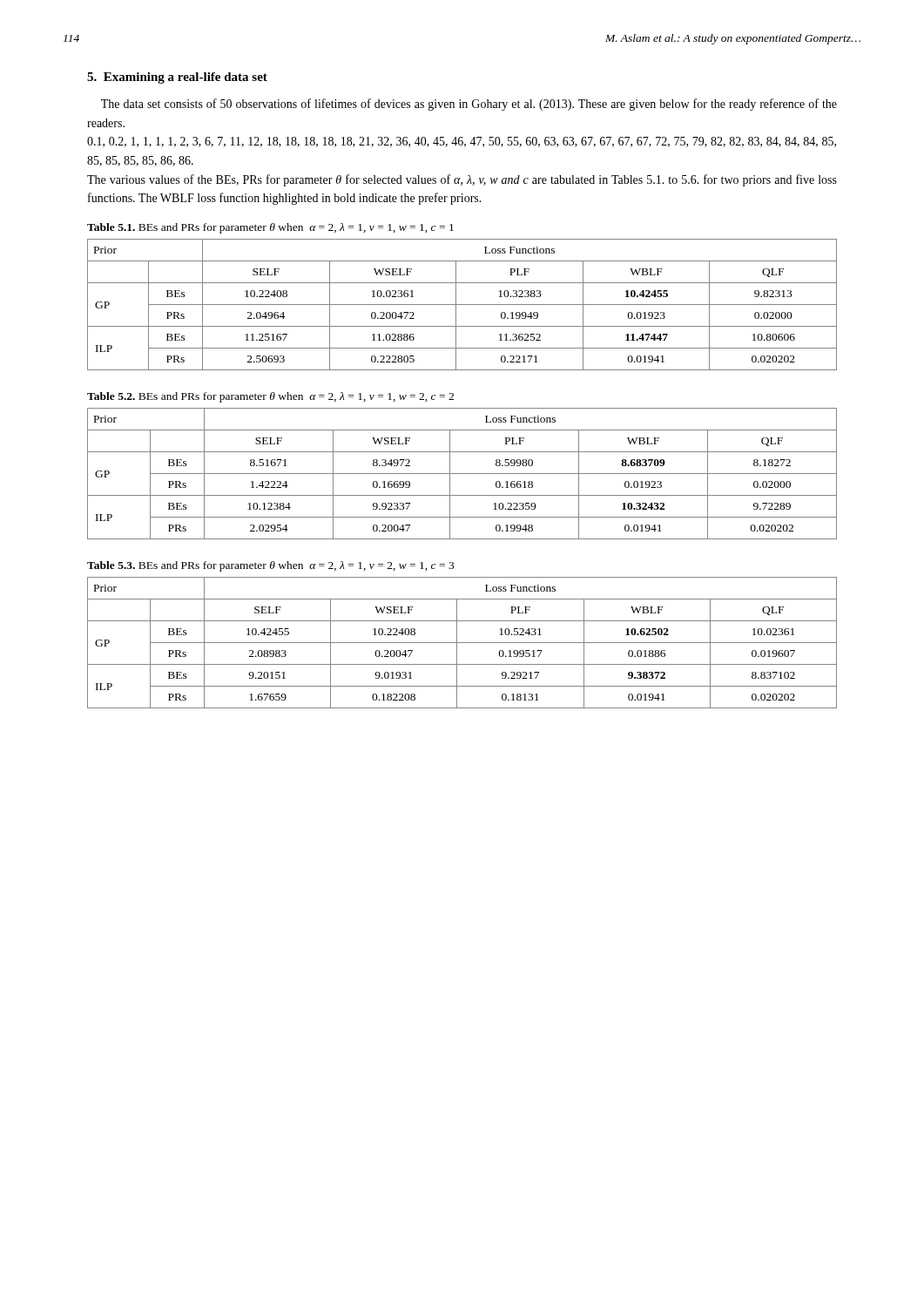Viewport: 924px width, 1307px height.
Task: Locate the section header containing "5. Examining a"
Action: (x=177, y=77)
